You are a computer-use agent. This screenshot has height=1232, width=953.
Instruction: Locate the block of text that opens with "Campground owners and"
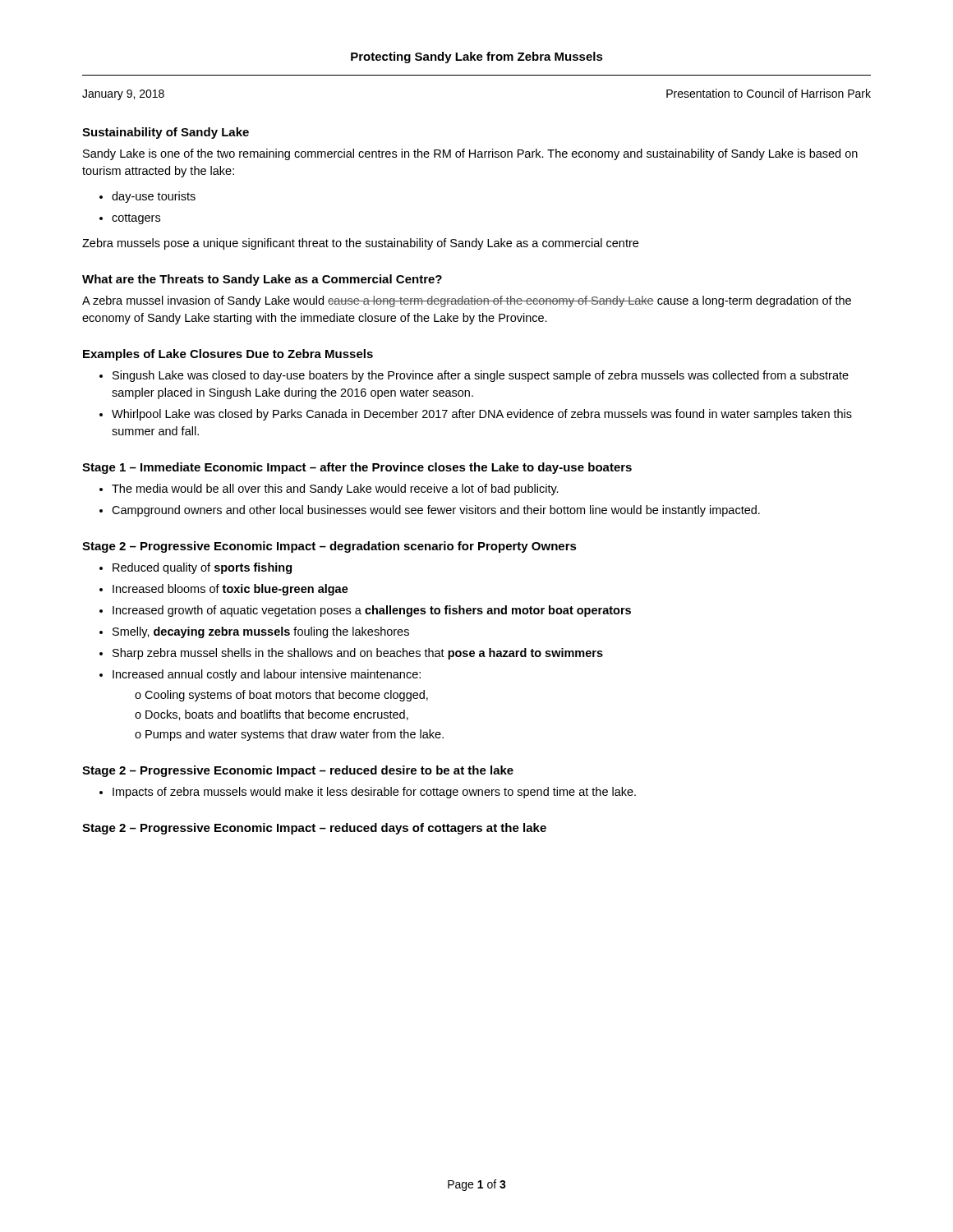point(436,510)
